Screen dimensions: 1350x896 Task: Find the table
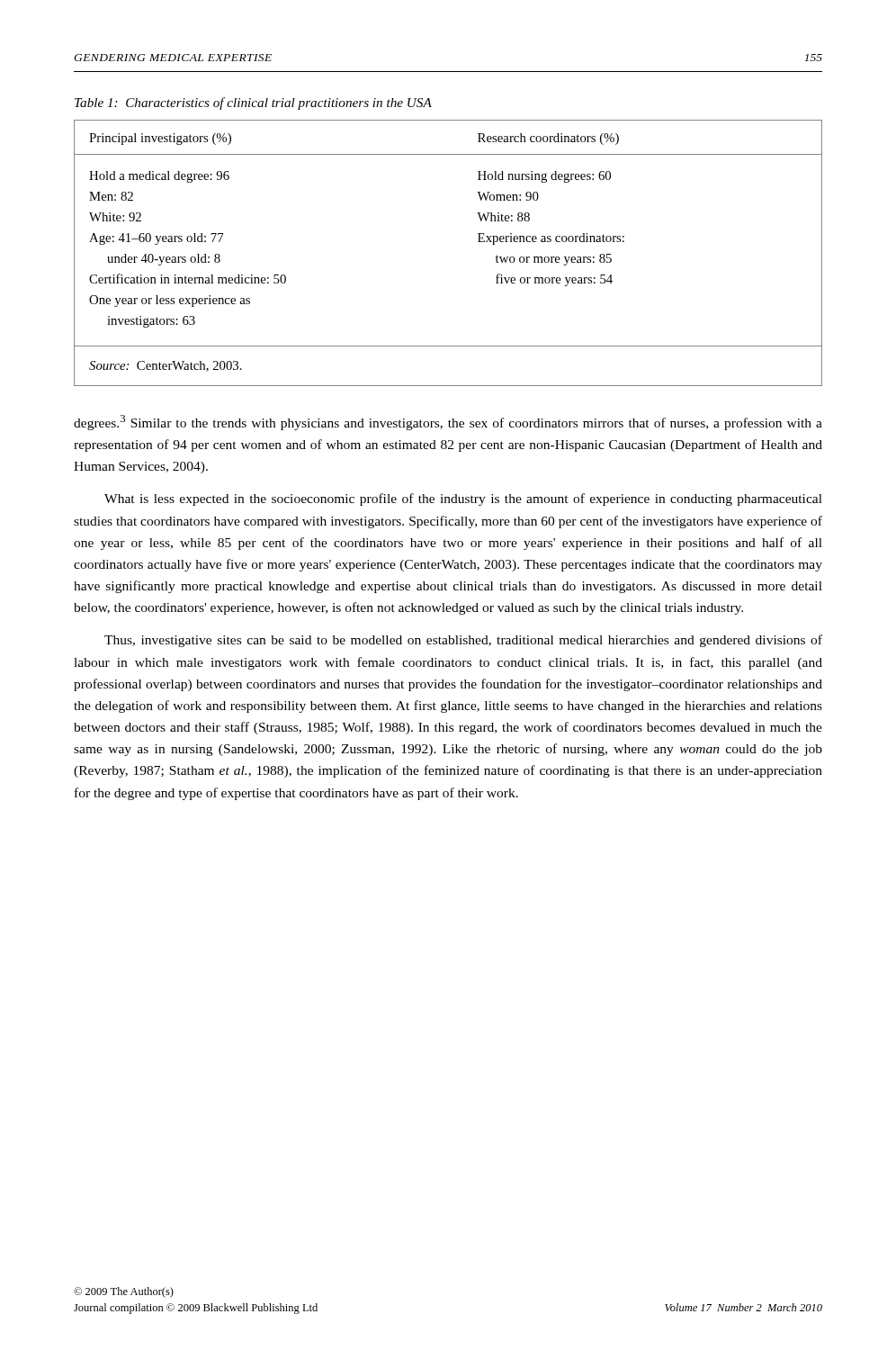[448, 253]
